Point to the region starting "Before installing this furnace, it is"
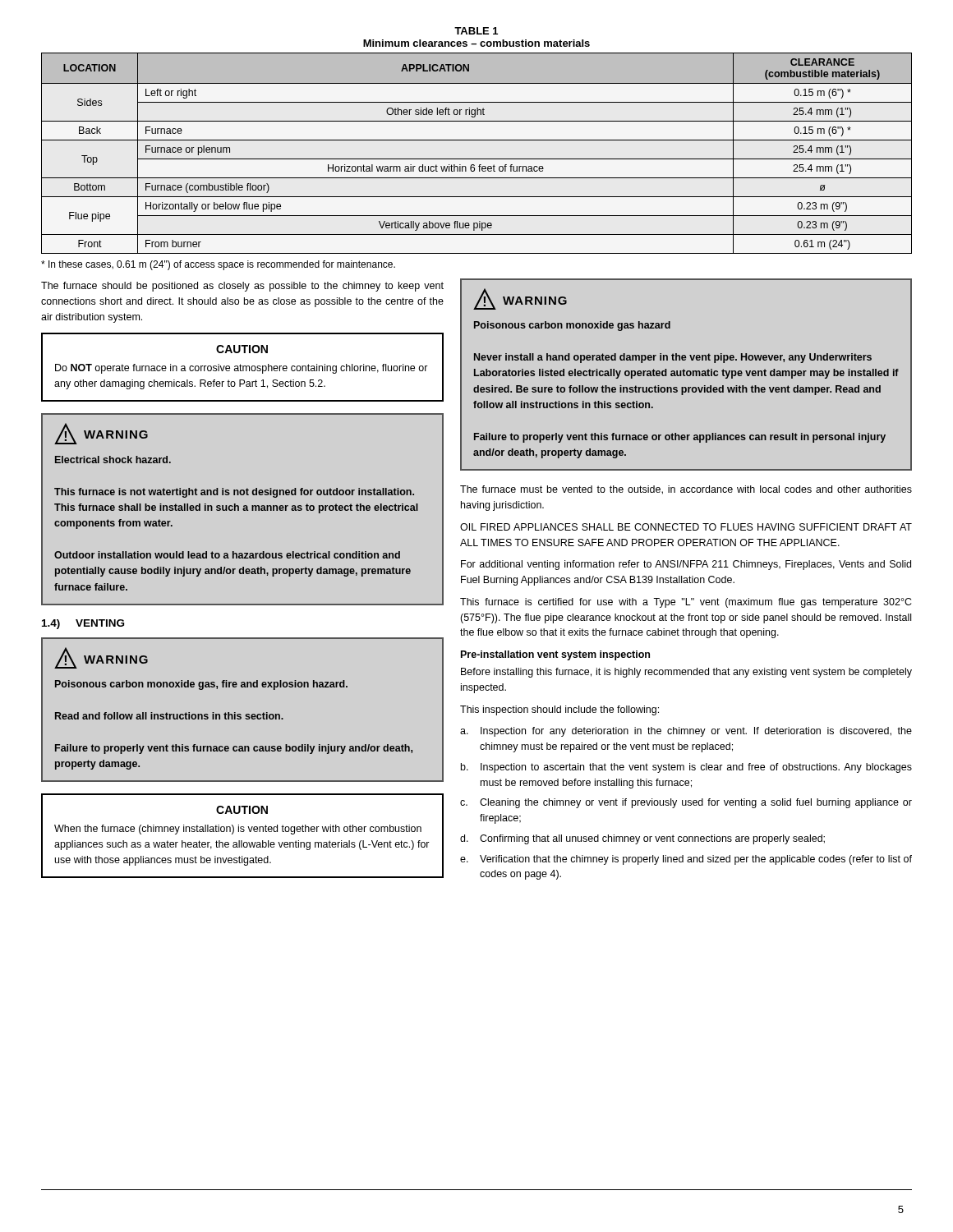The width and height of the screenshot is (953, 1232). pos(686,680)
